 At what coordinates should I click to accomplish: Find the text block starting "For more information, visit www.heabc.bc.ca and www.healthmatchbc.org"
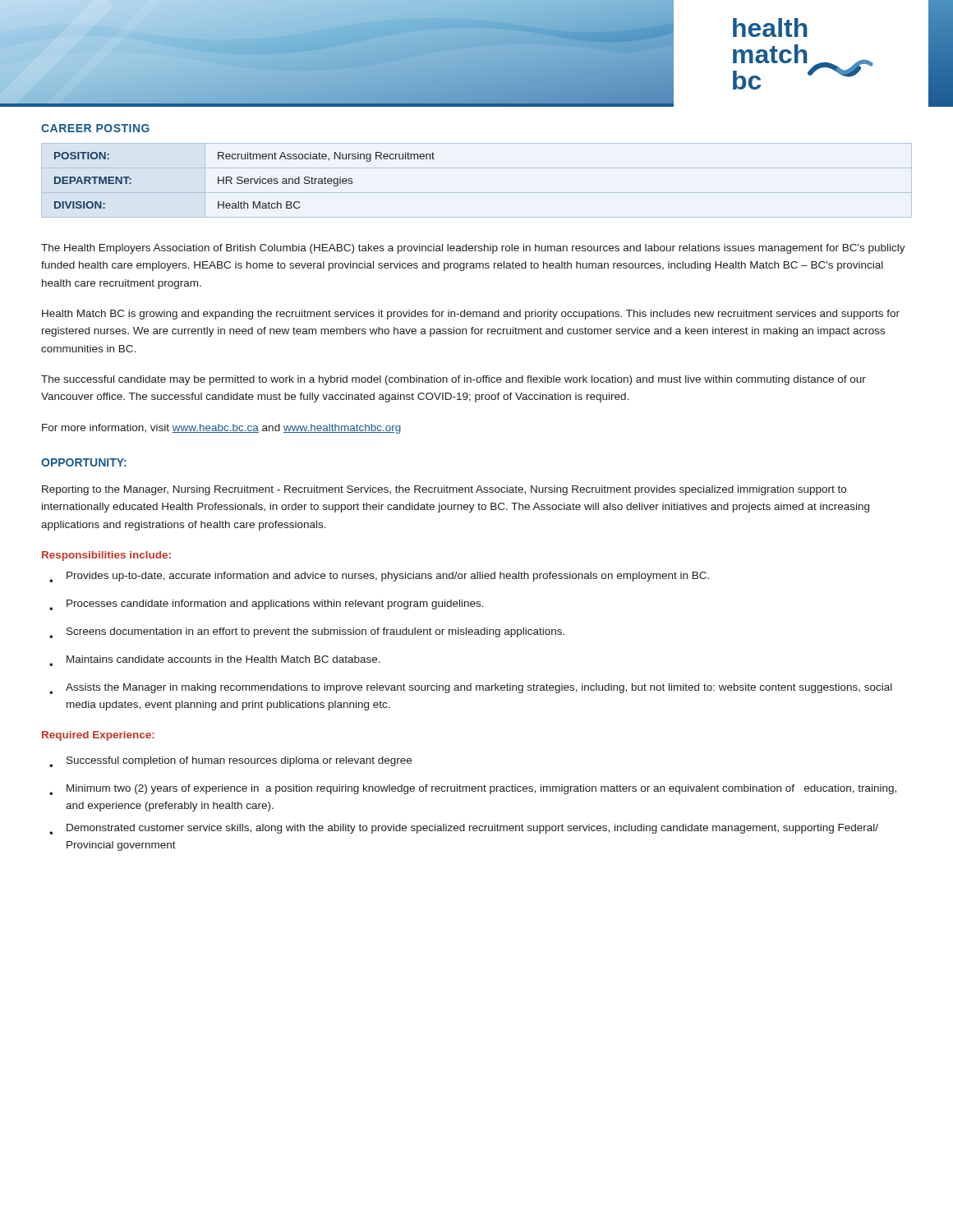click(221, 427)
